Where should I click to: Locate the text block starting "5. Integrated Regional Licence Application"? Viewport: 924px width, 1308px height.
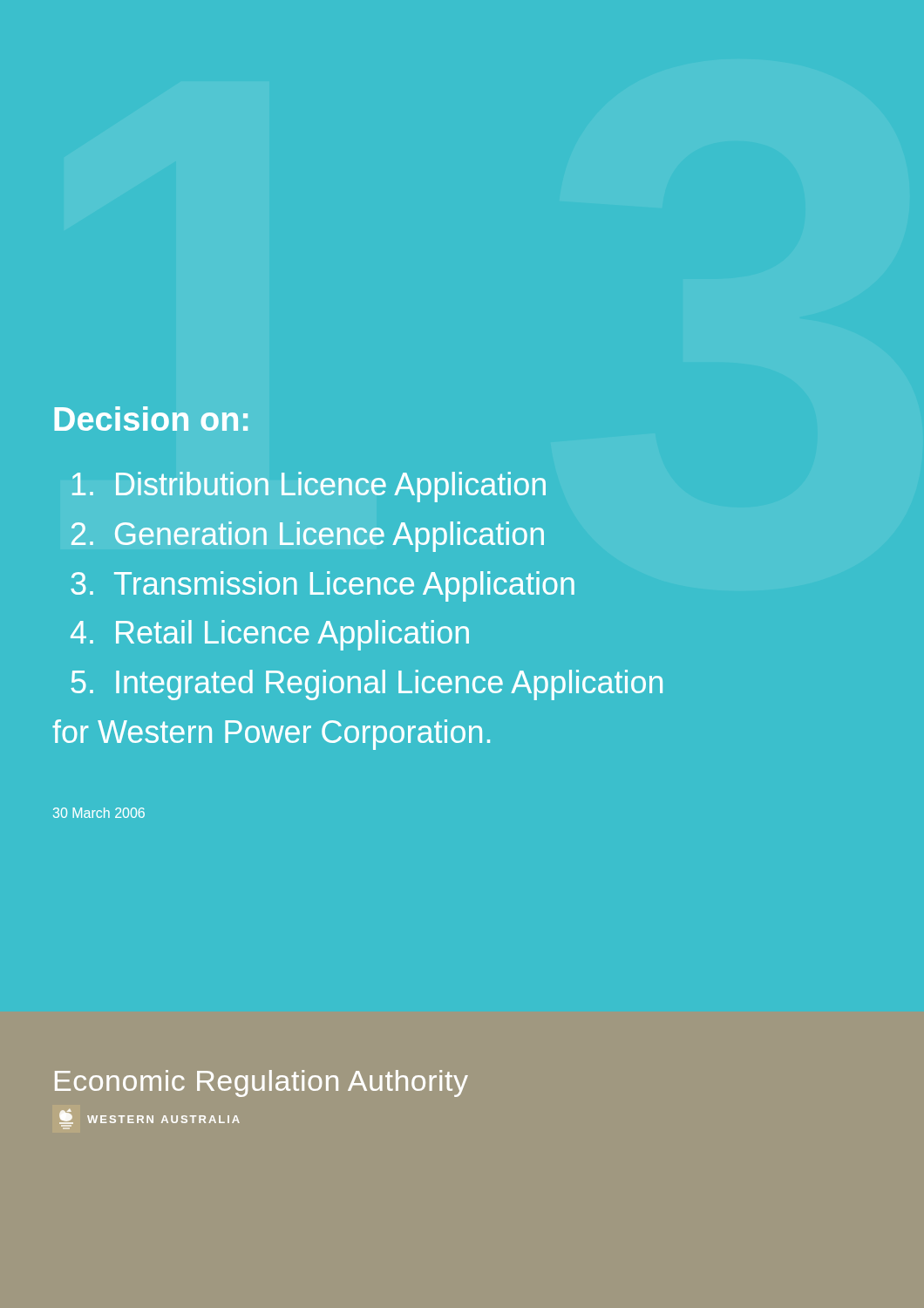coord(445,683)
